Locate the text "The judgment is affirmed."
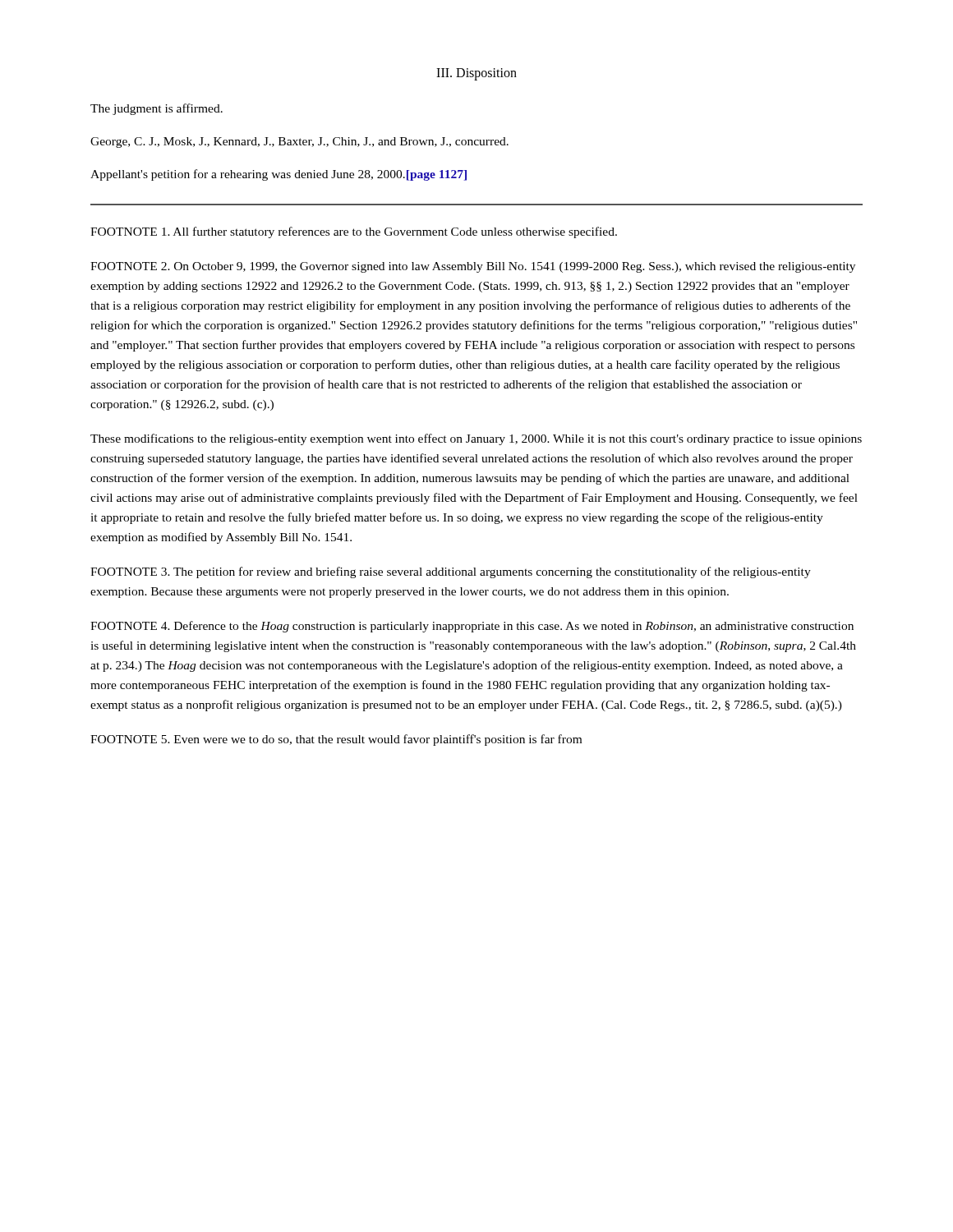The height and width of the screenshot is (1232, 953). pyautogui.click(x=157, y=108)
